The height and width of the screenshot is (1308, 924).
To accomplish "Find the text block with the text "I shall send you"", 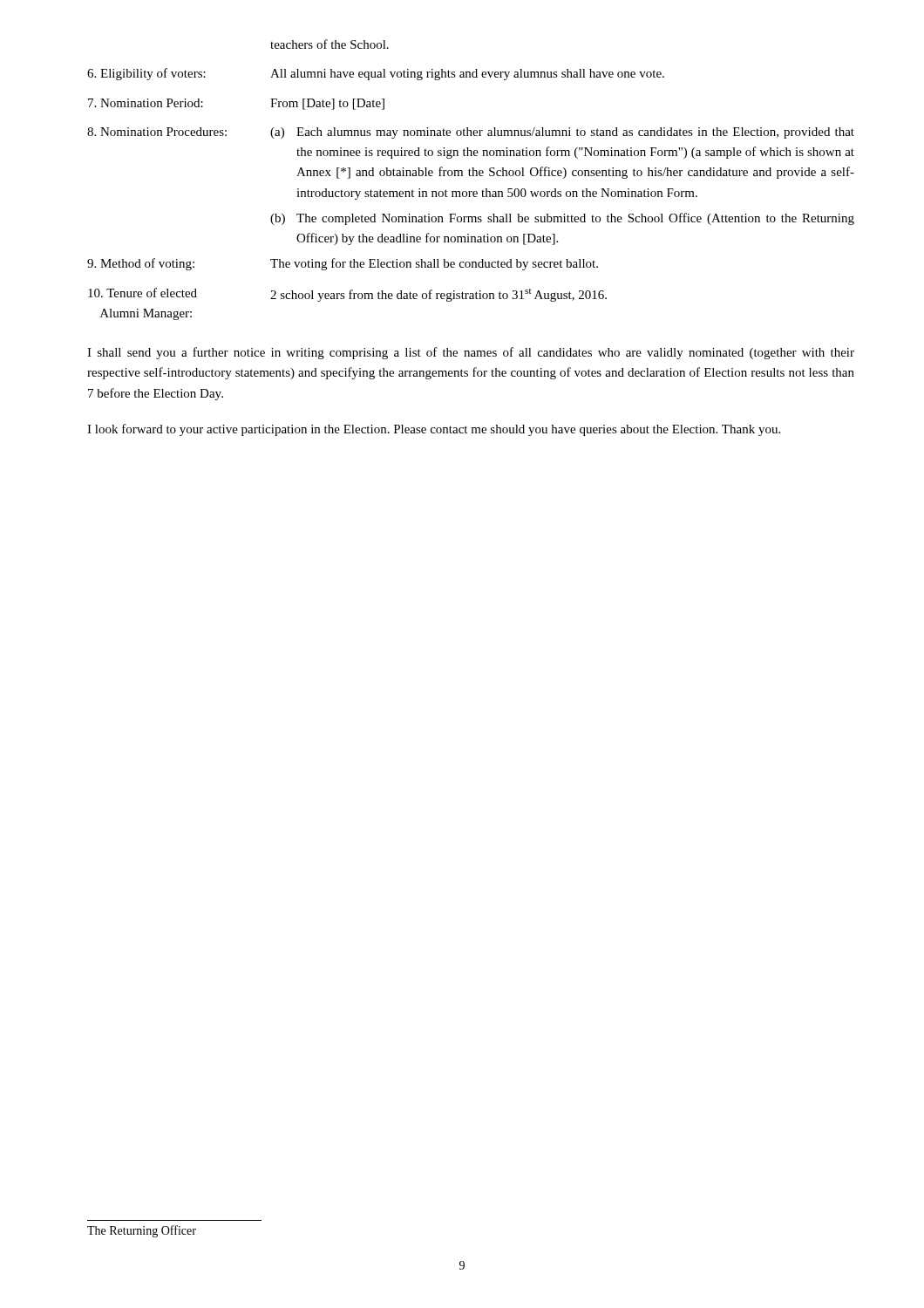I will (471, 373).
